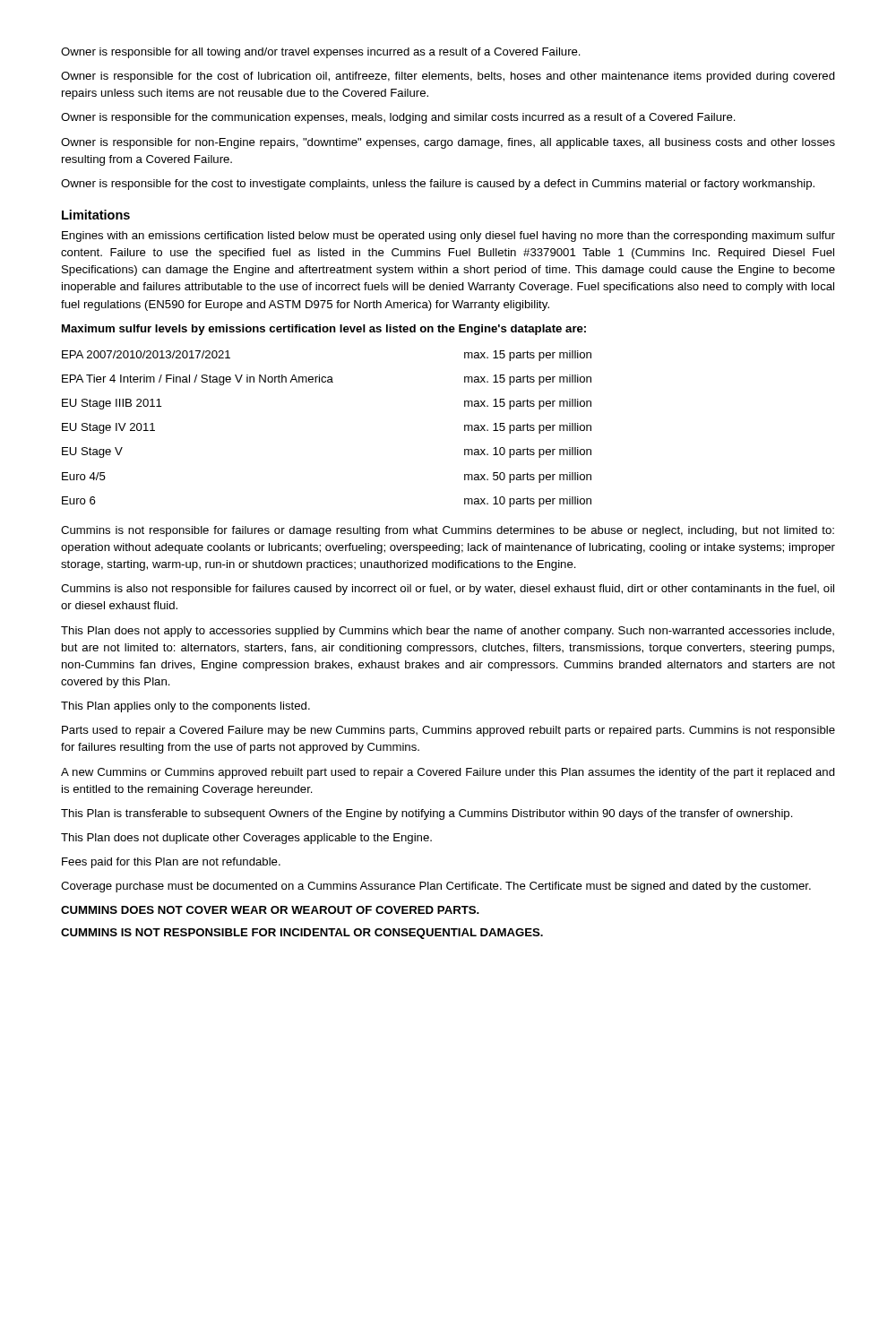Click on the text block with the text "Coverage purchase must"

click(436, 886)
